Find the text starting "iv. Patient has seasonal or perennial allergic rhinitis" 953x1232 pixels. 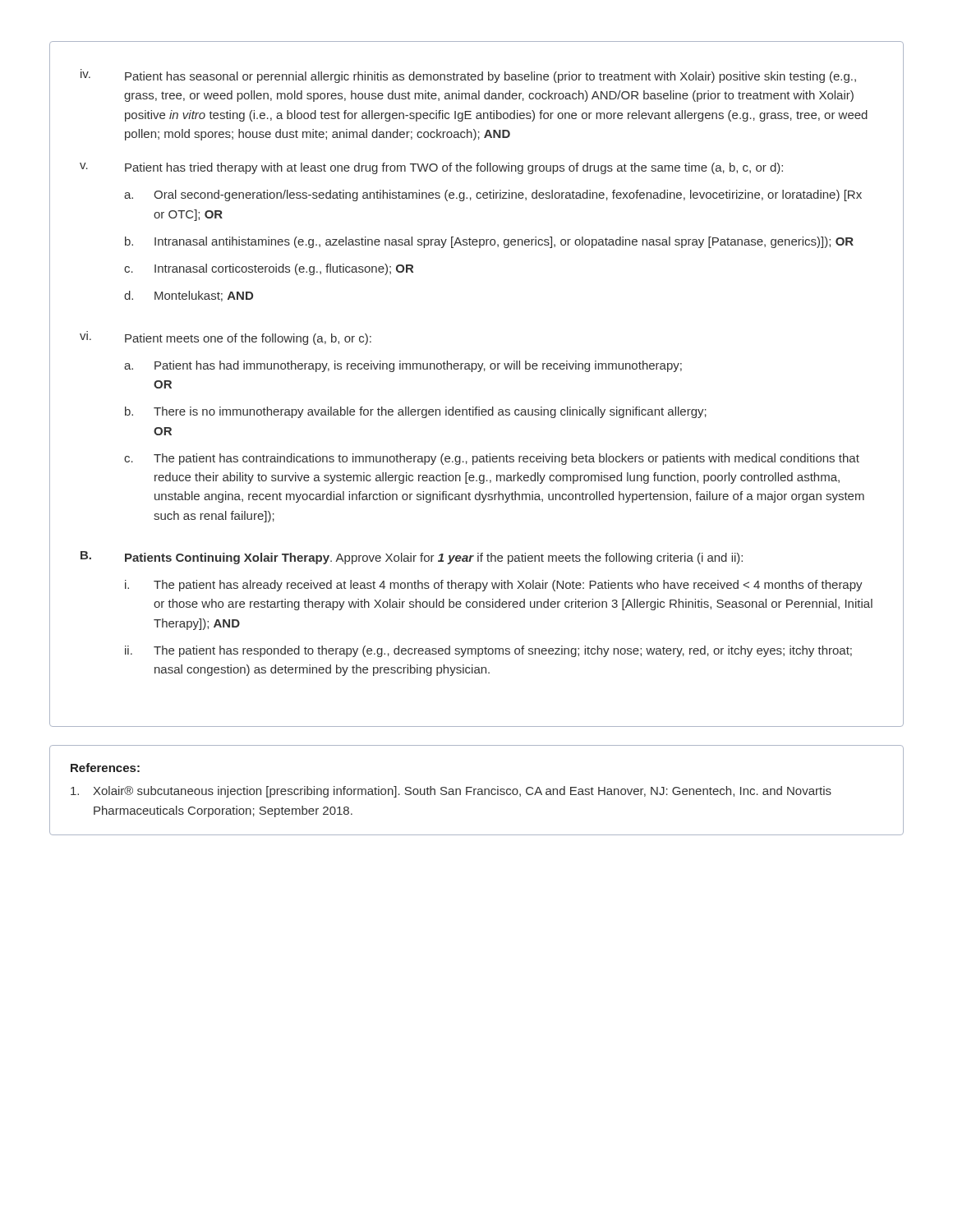coord(476,105)
